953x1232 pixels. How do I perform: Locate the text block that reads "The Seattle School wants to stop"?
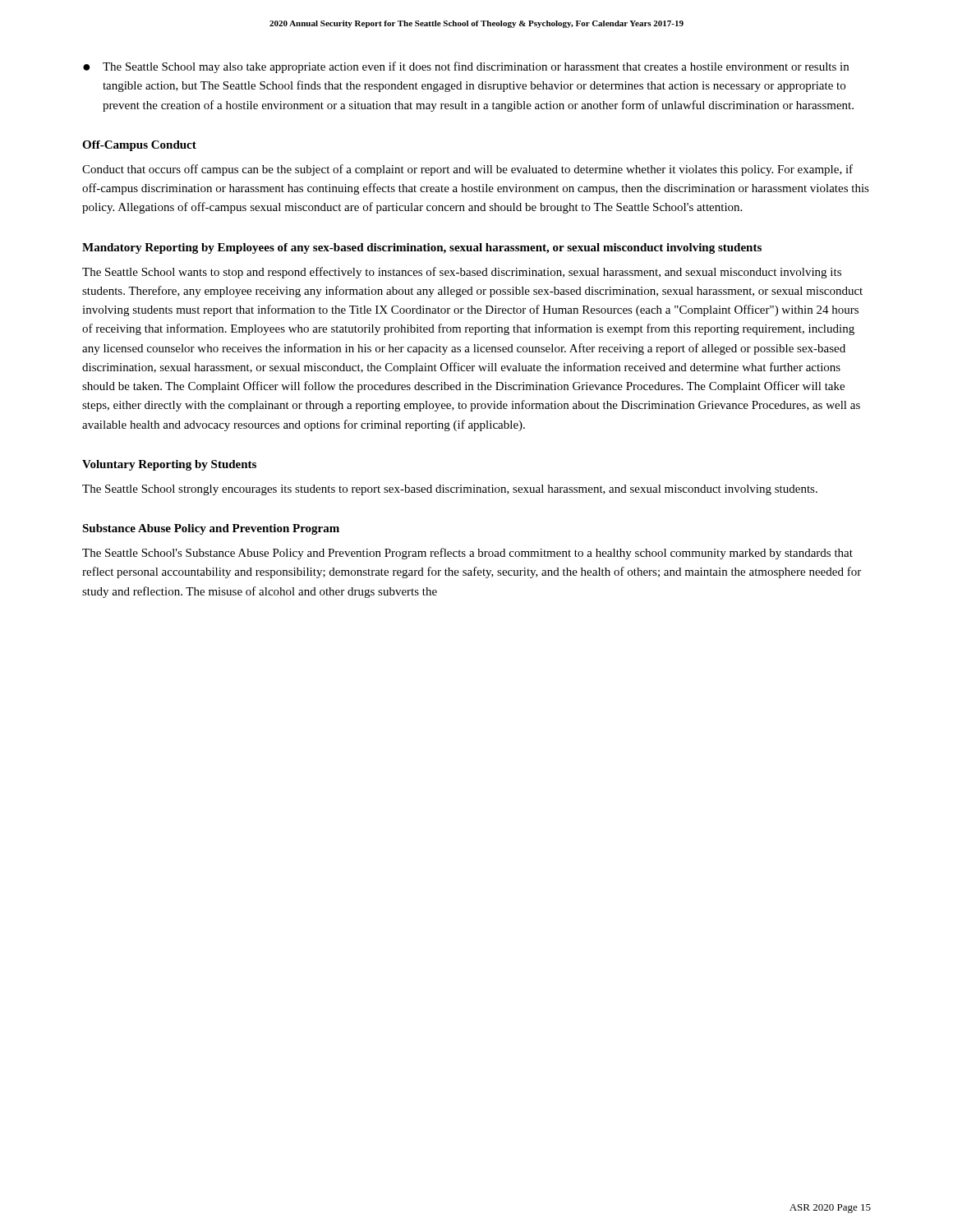point(472,348)
